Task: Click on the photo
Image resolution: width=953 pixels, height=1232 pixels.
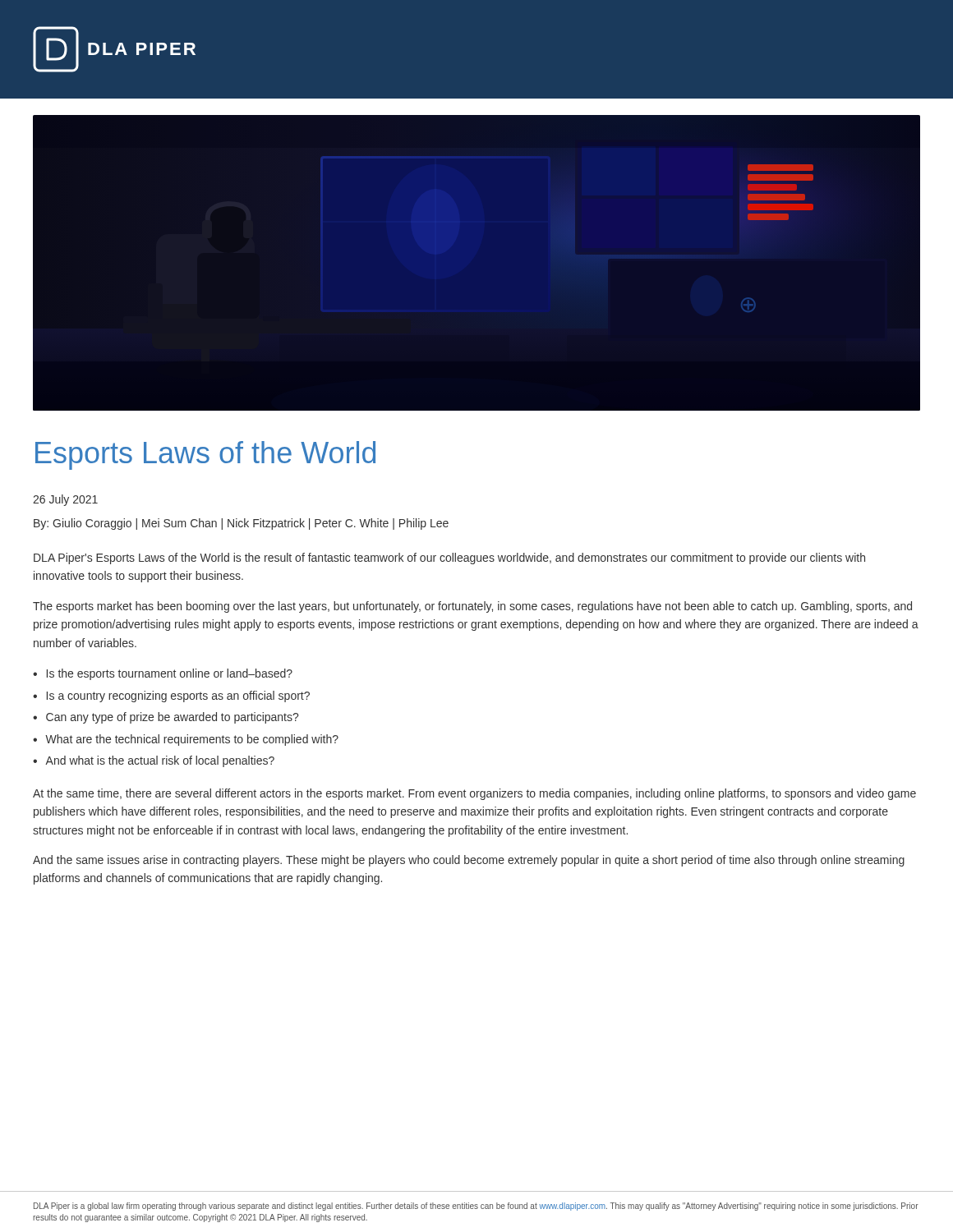Action: tap(476, 263)
